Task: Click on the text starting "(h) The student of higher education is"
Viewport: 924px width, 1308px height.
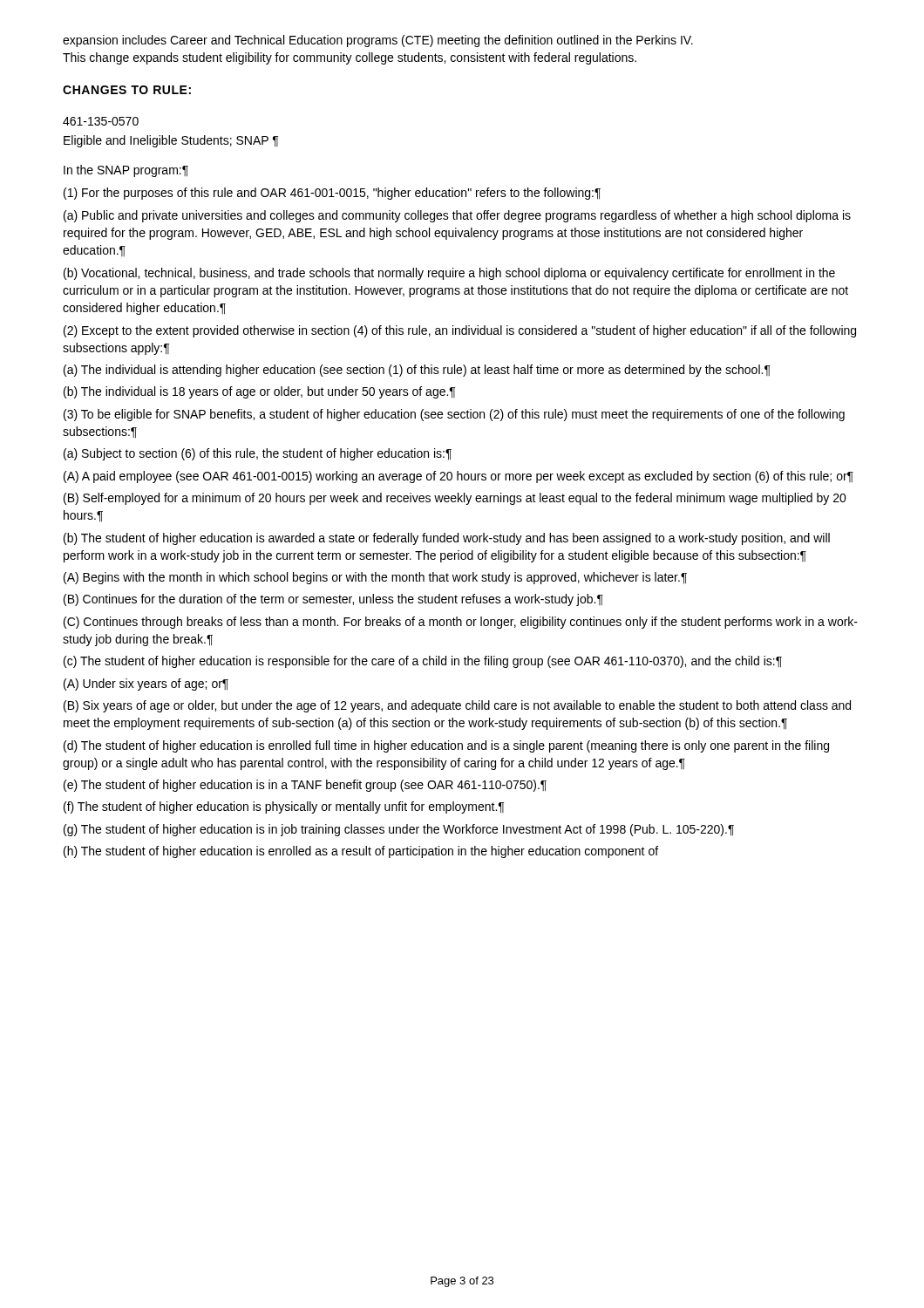Action: 360,851
